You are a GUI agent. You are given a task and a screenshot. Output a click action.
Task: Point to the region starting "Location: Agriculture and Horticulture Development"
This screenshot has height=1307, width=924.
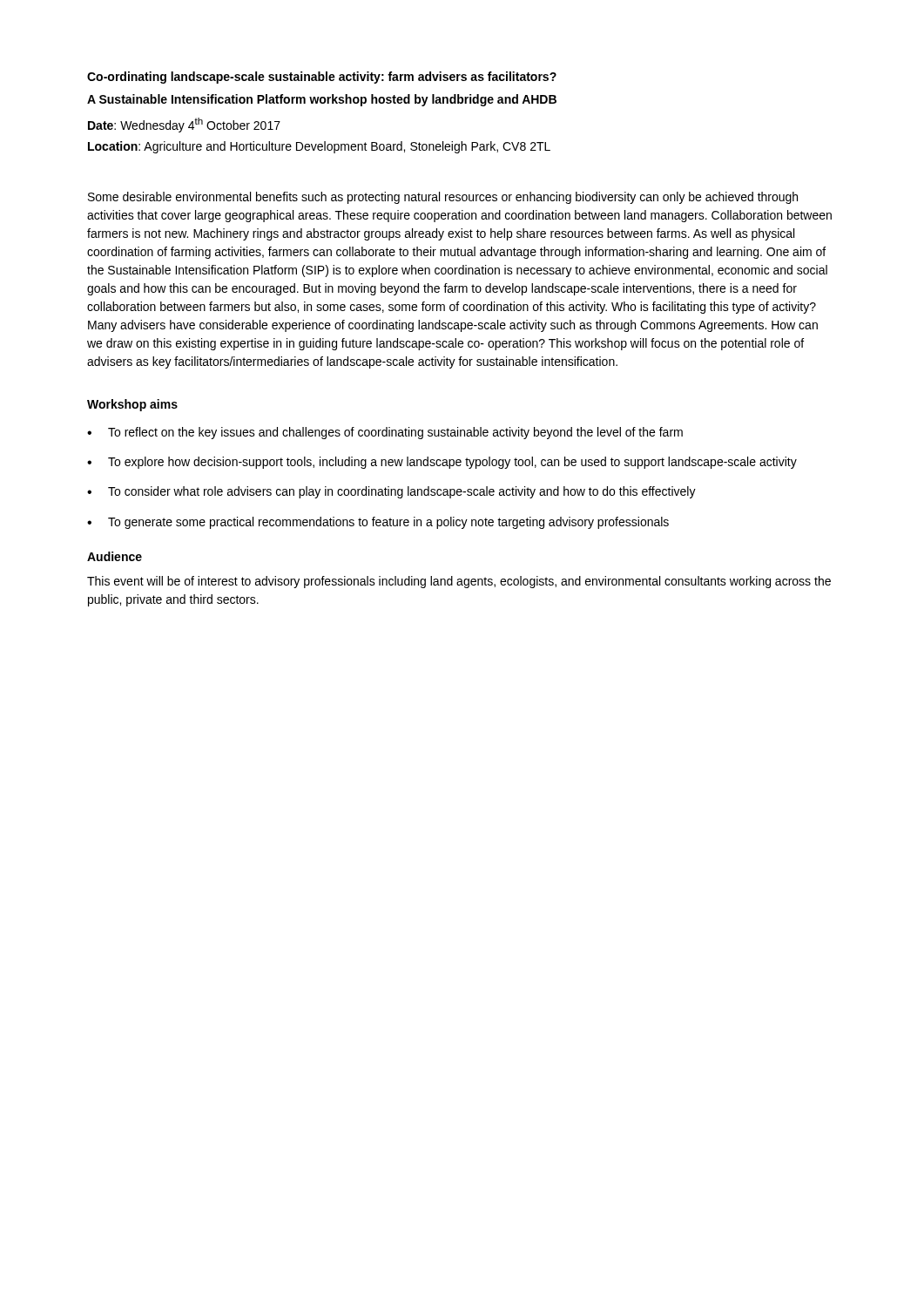319,146
